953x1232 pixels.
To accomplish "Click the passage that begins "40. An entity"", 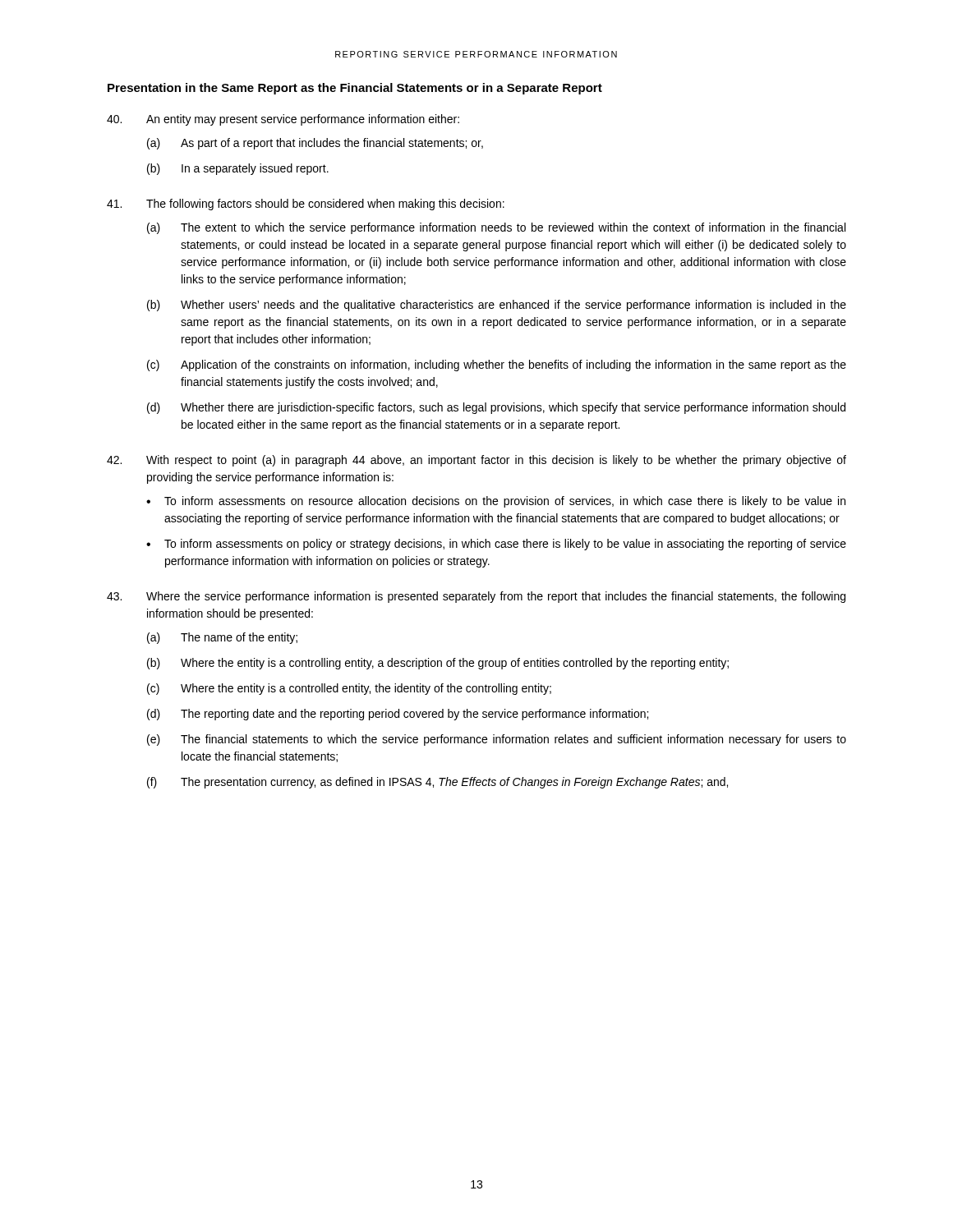I will point(476,148).
